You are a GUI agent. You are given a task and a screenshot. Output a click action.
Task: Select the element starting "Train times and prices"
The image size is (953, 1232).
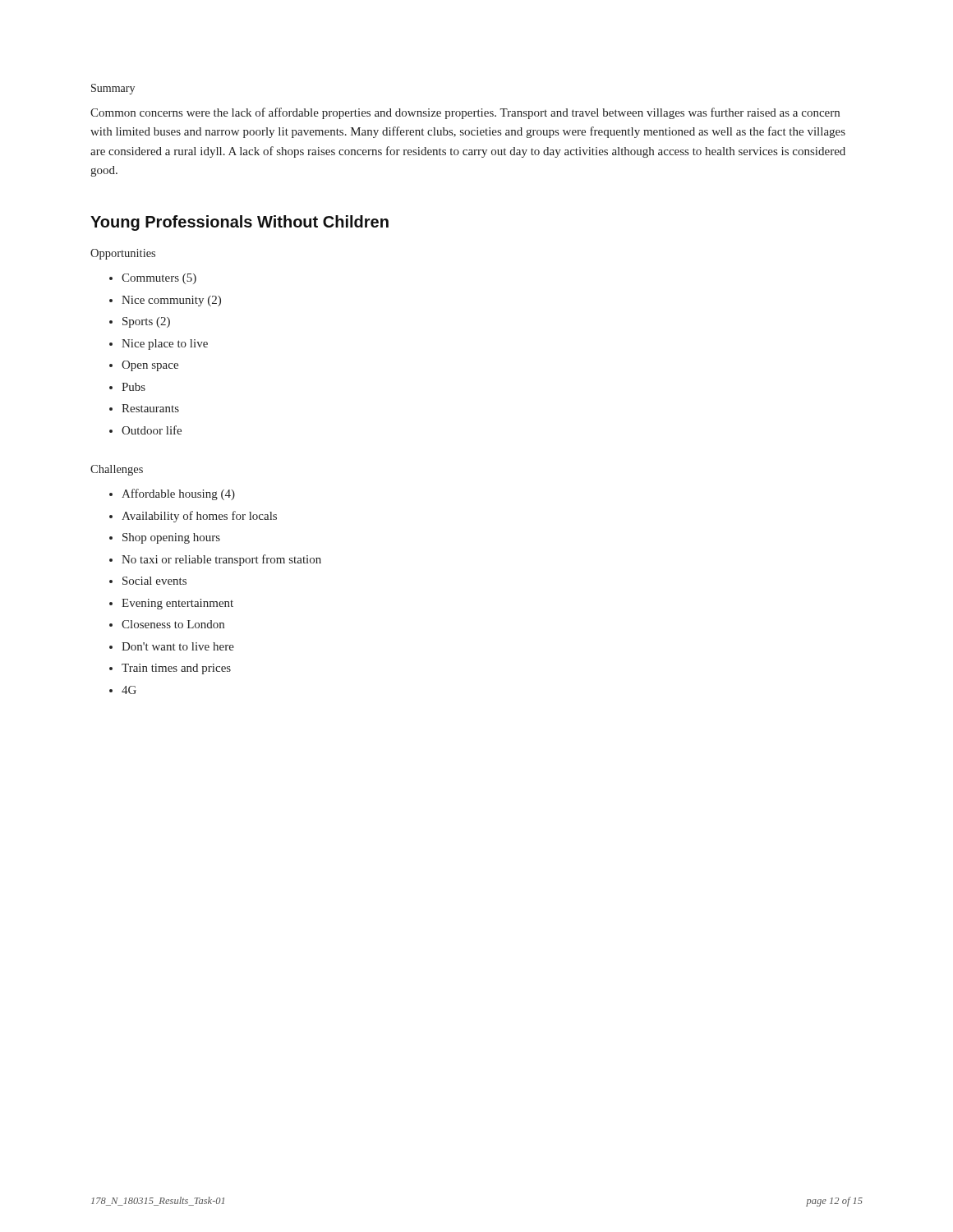coord(176,668)
